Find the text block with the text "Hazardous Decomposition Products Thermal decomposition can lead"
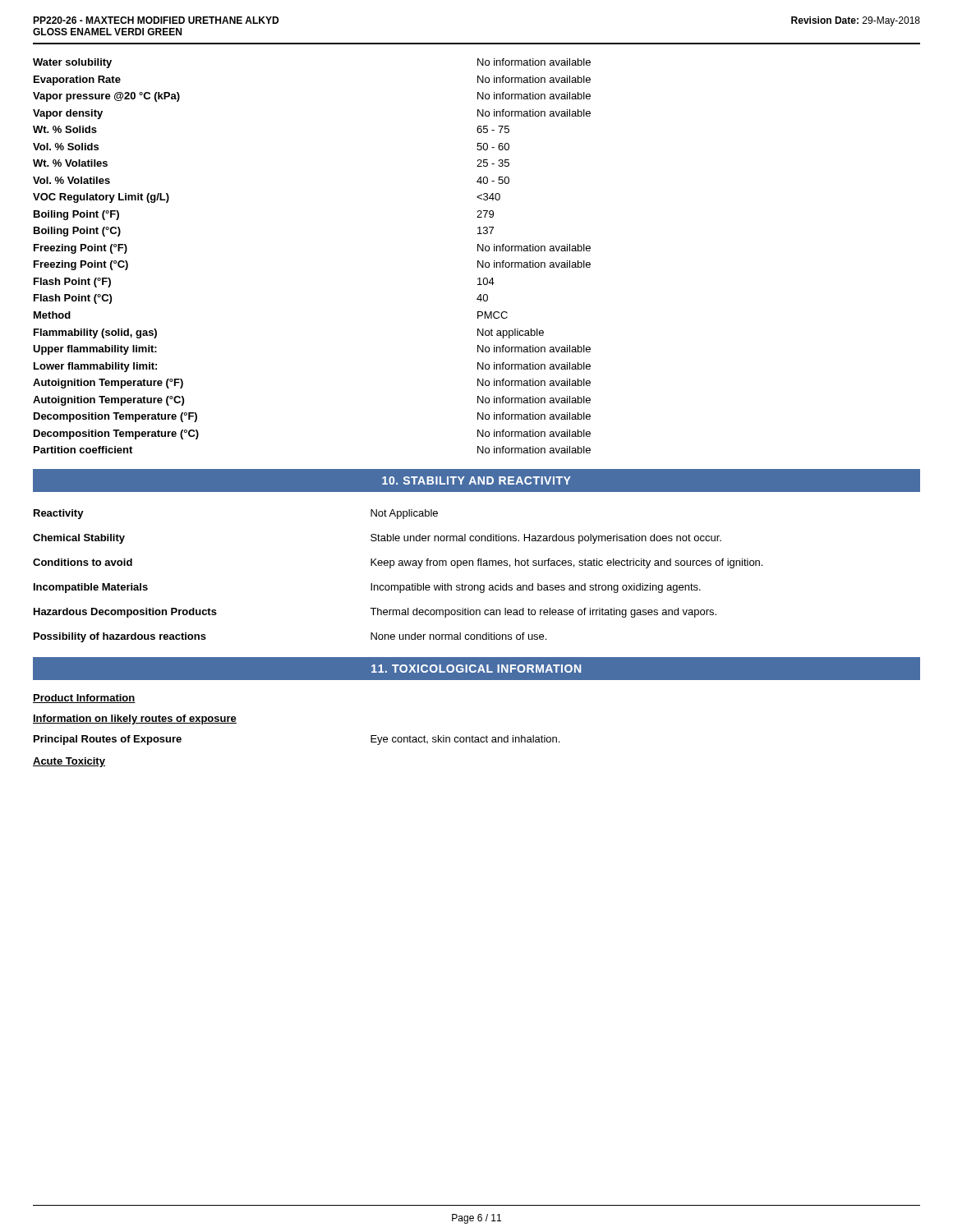The width and height of the screenshot is (953, 1232). [476, 611]
